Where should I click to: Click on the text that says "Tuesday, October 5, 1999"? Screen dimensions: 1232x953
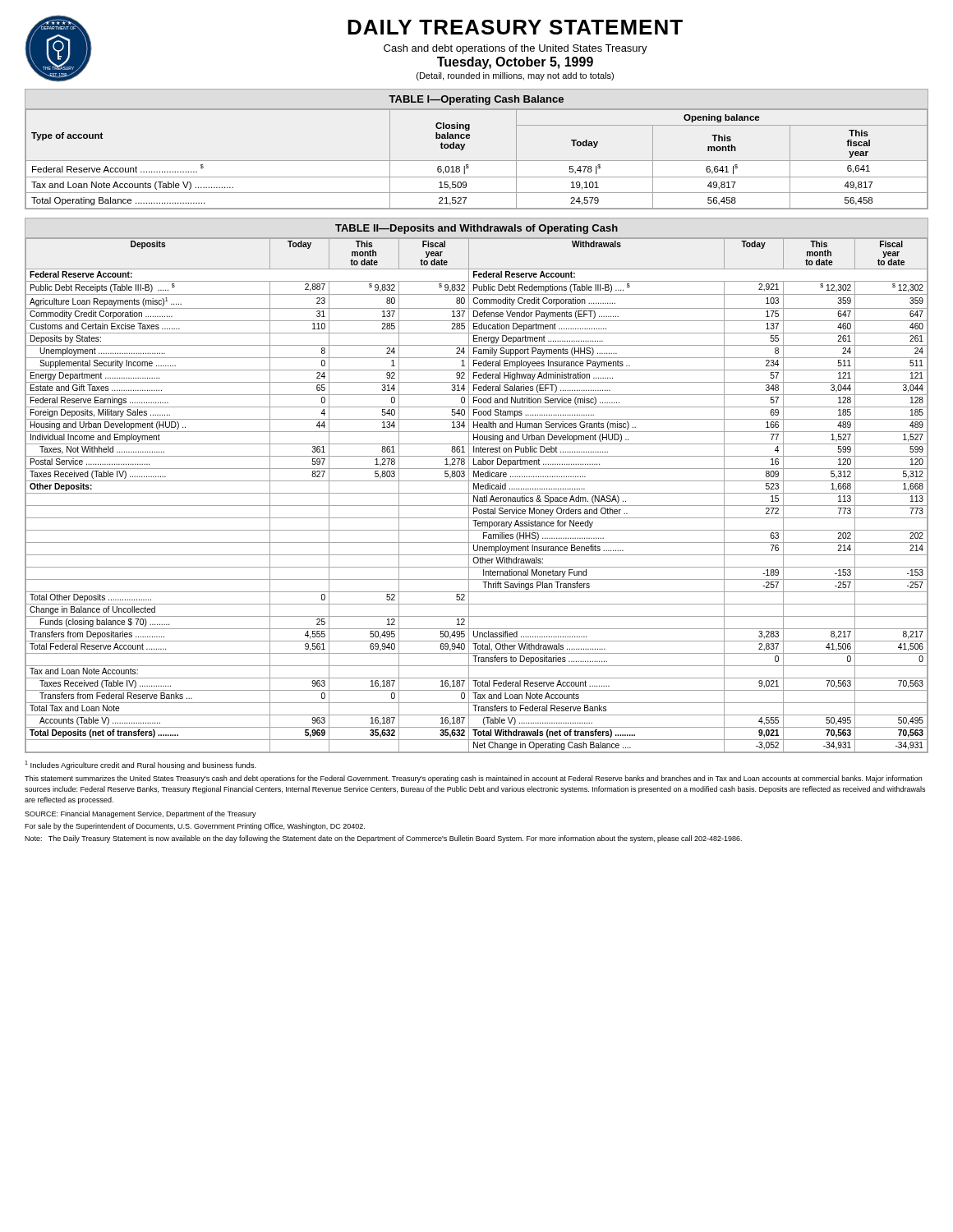[515, 62]
